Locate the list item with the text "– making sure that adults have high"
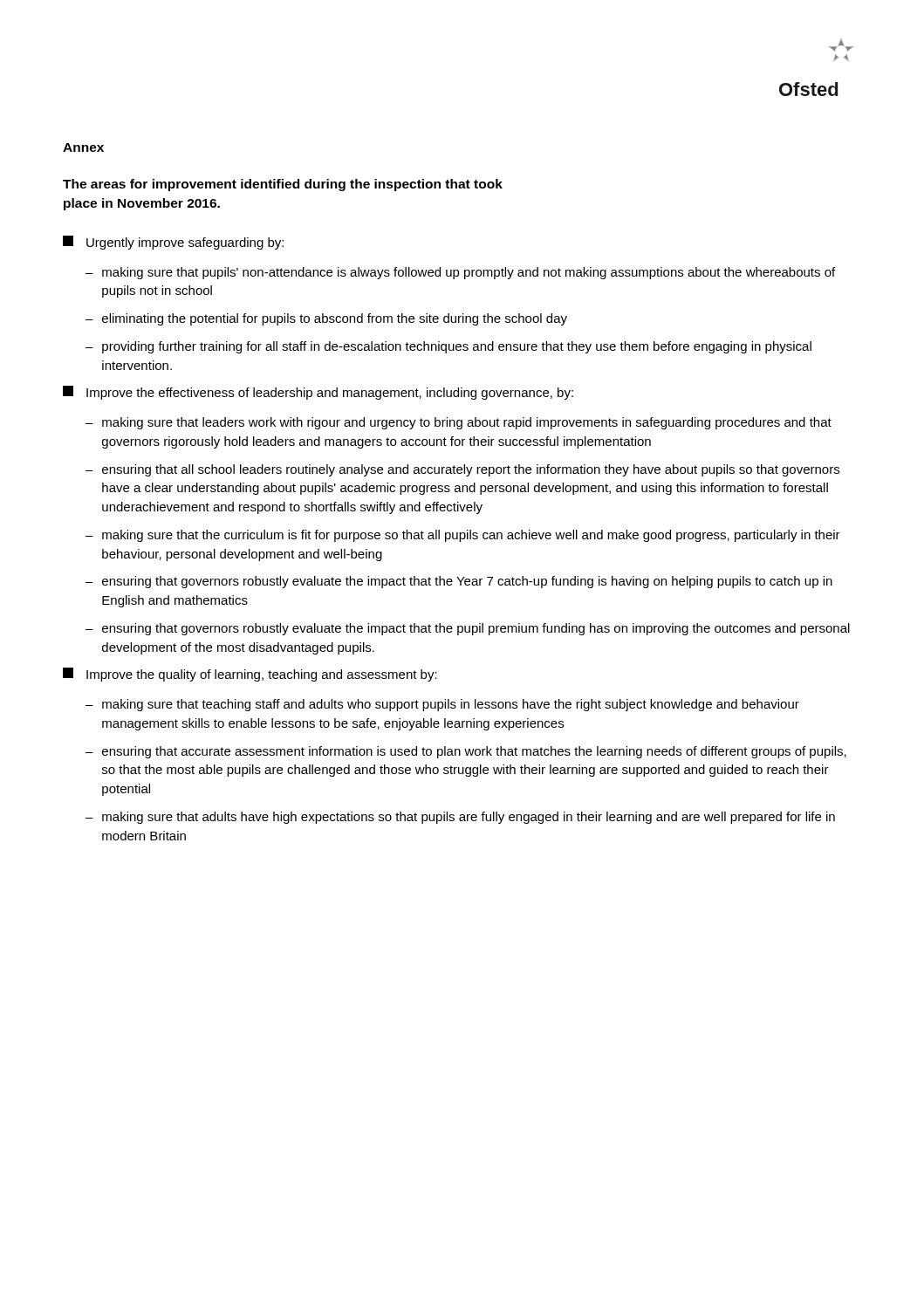The width and height of the screenshot is (924, 1309). (473, 826)
